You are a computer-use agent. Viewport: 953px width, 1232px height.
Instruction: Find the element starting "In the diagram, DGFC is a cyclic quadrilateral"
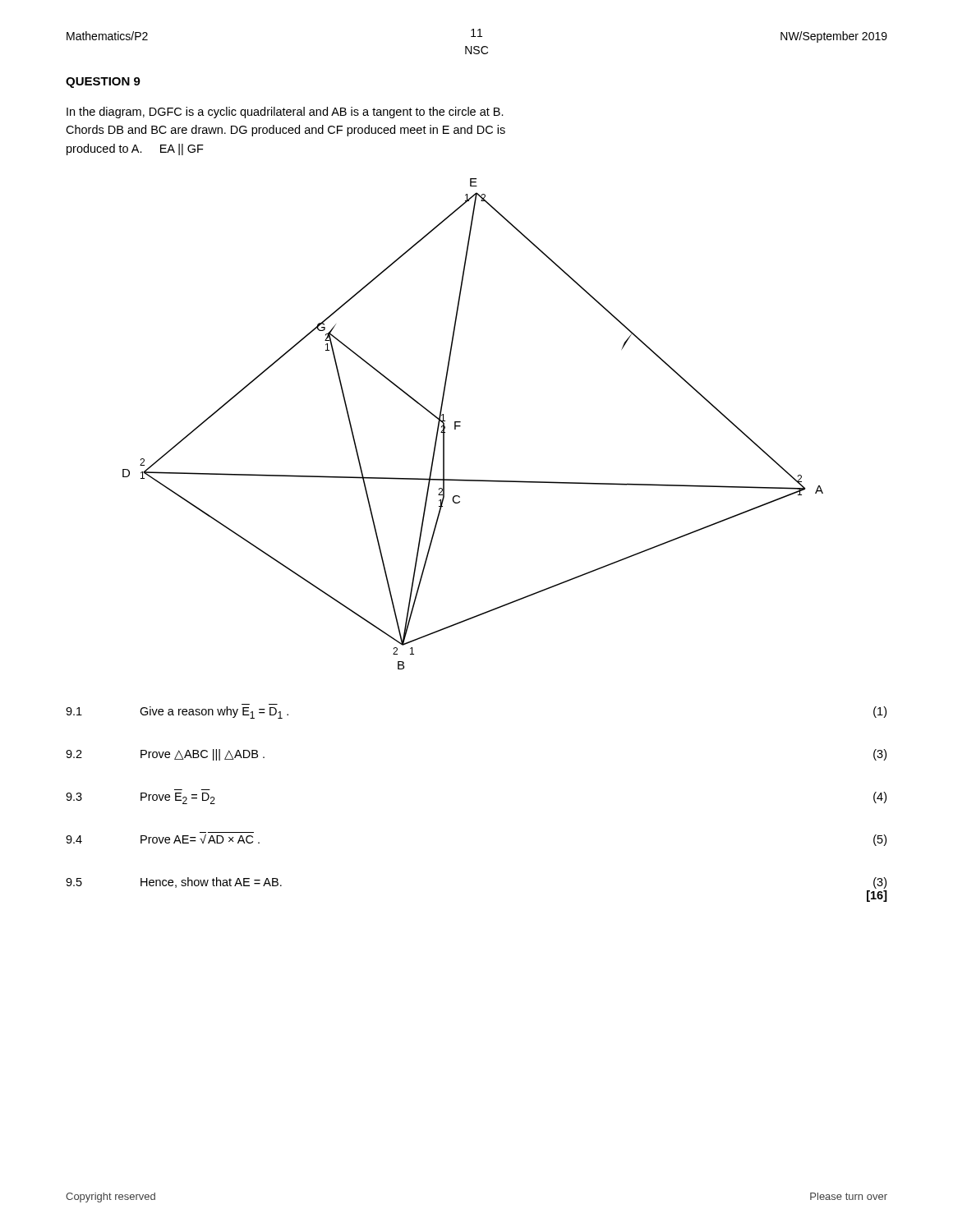tap(286, 130)
